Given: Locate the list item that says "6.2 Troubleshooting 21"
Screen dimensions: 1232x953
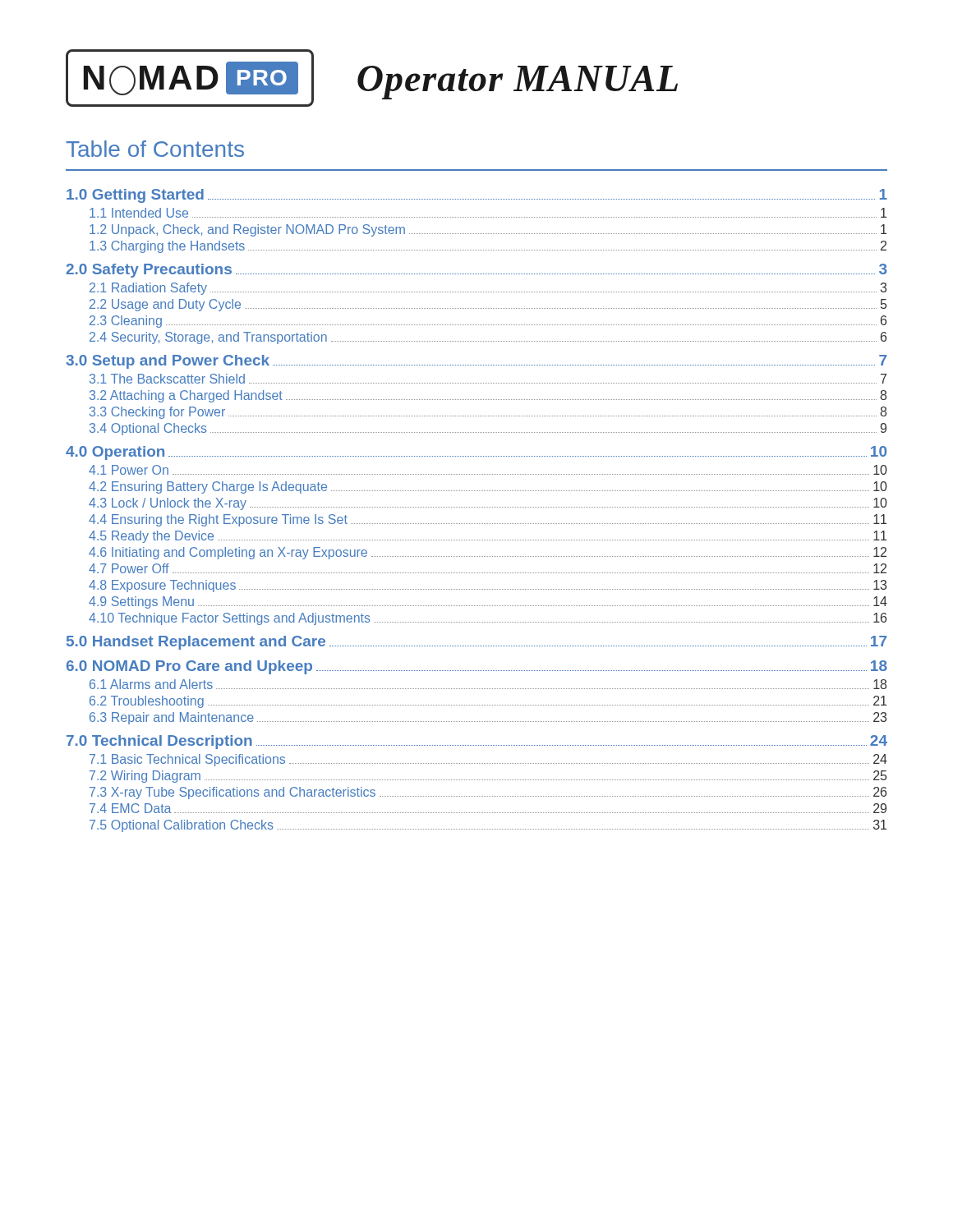Looking at the screenshot, I should [488, 701].
